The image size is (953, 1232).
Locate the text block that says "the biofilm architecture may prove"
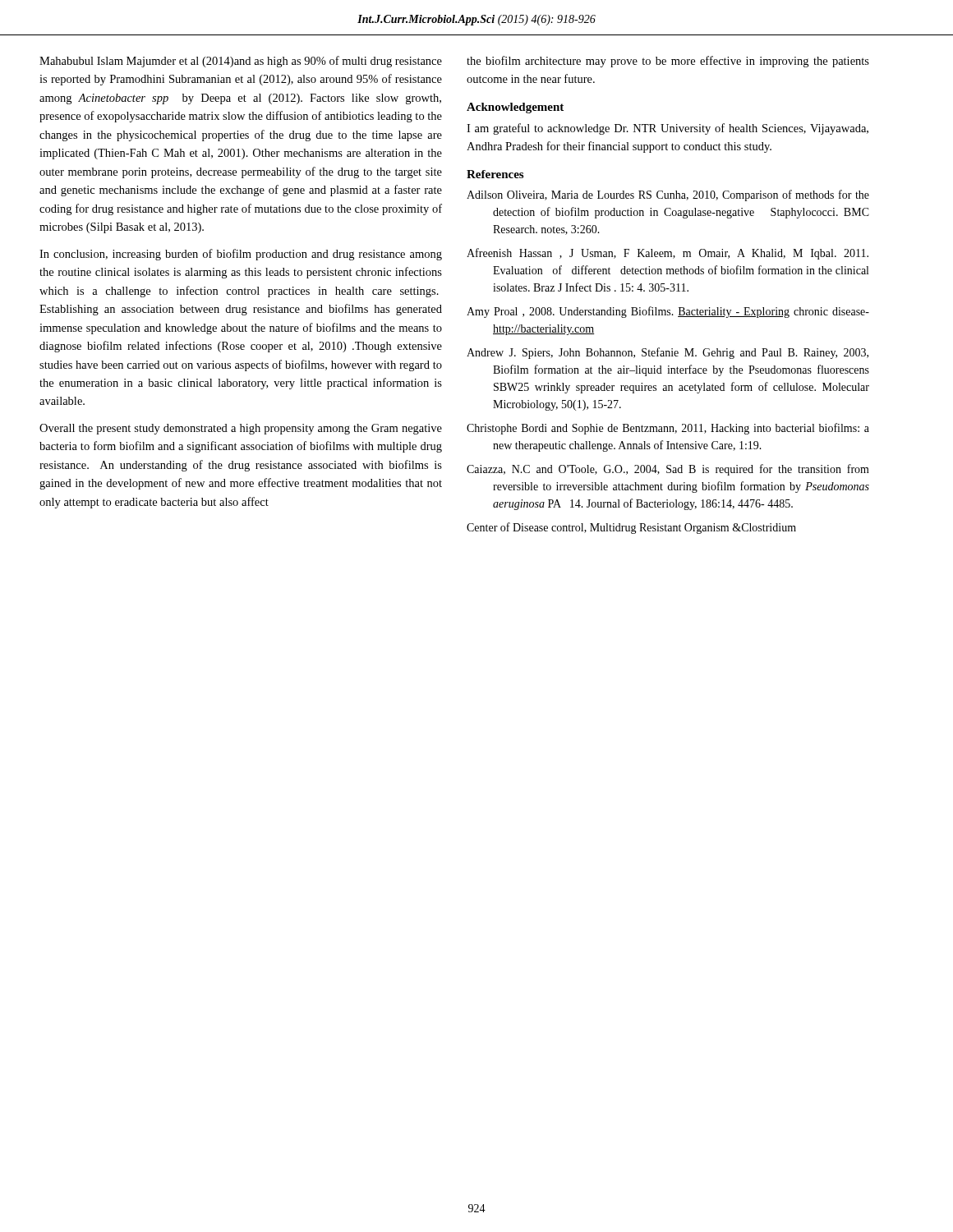668,70
